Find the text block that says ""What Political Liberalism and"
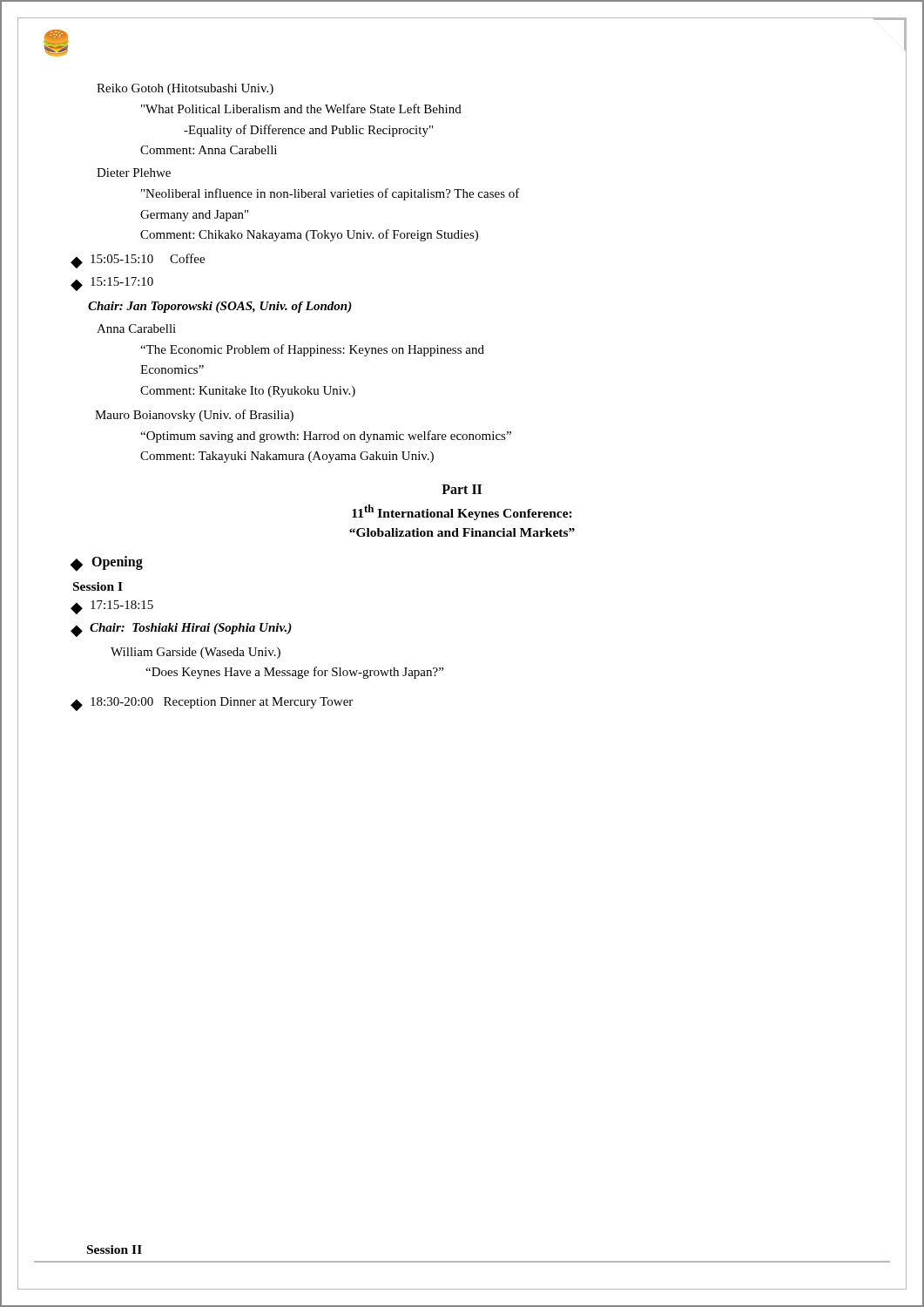Screen dimensions: 1307x924 (301, 109)
